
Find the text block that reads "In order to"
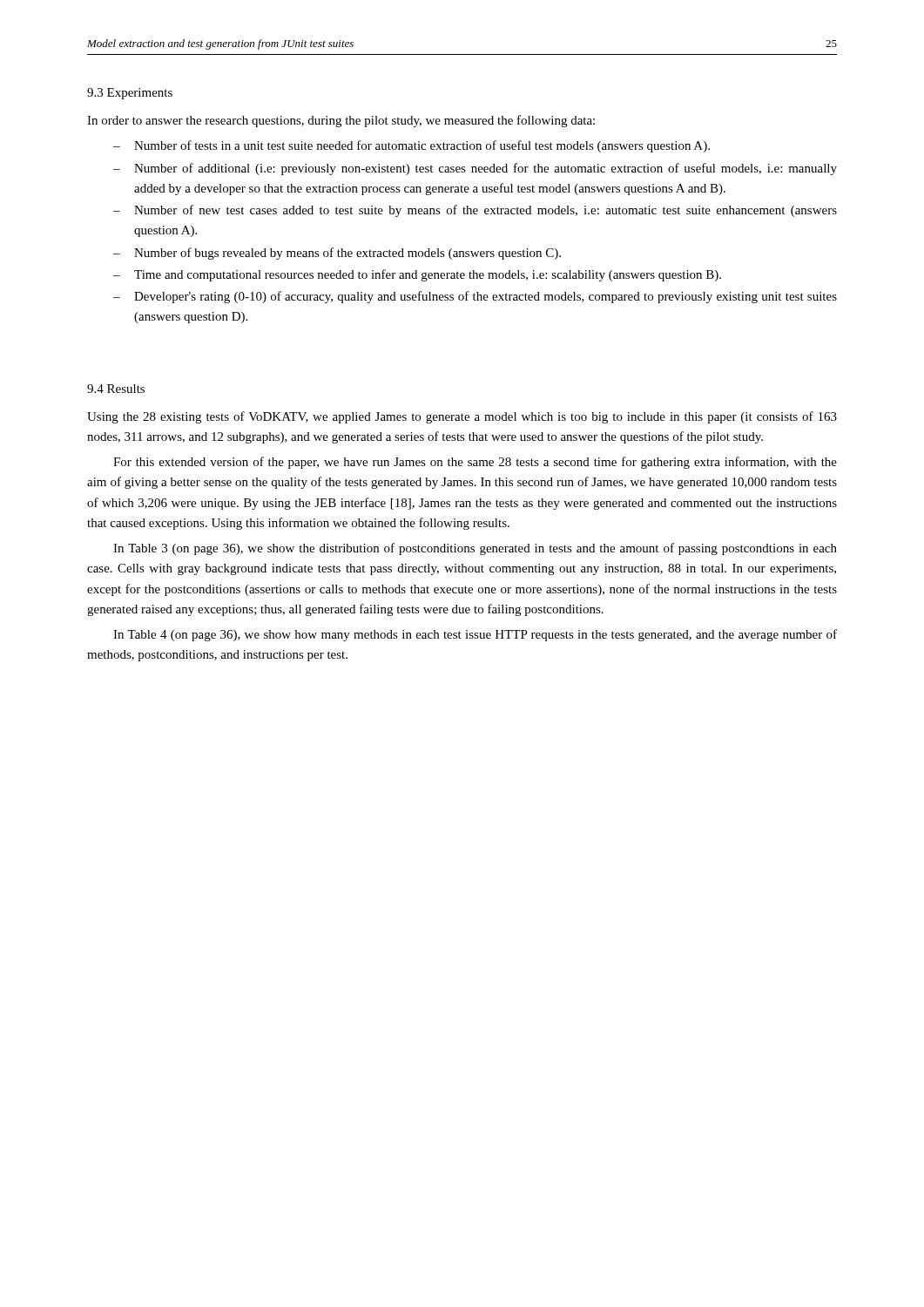pyautogui.click(x=342, y=120)
